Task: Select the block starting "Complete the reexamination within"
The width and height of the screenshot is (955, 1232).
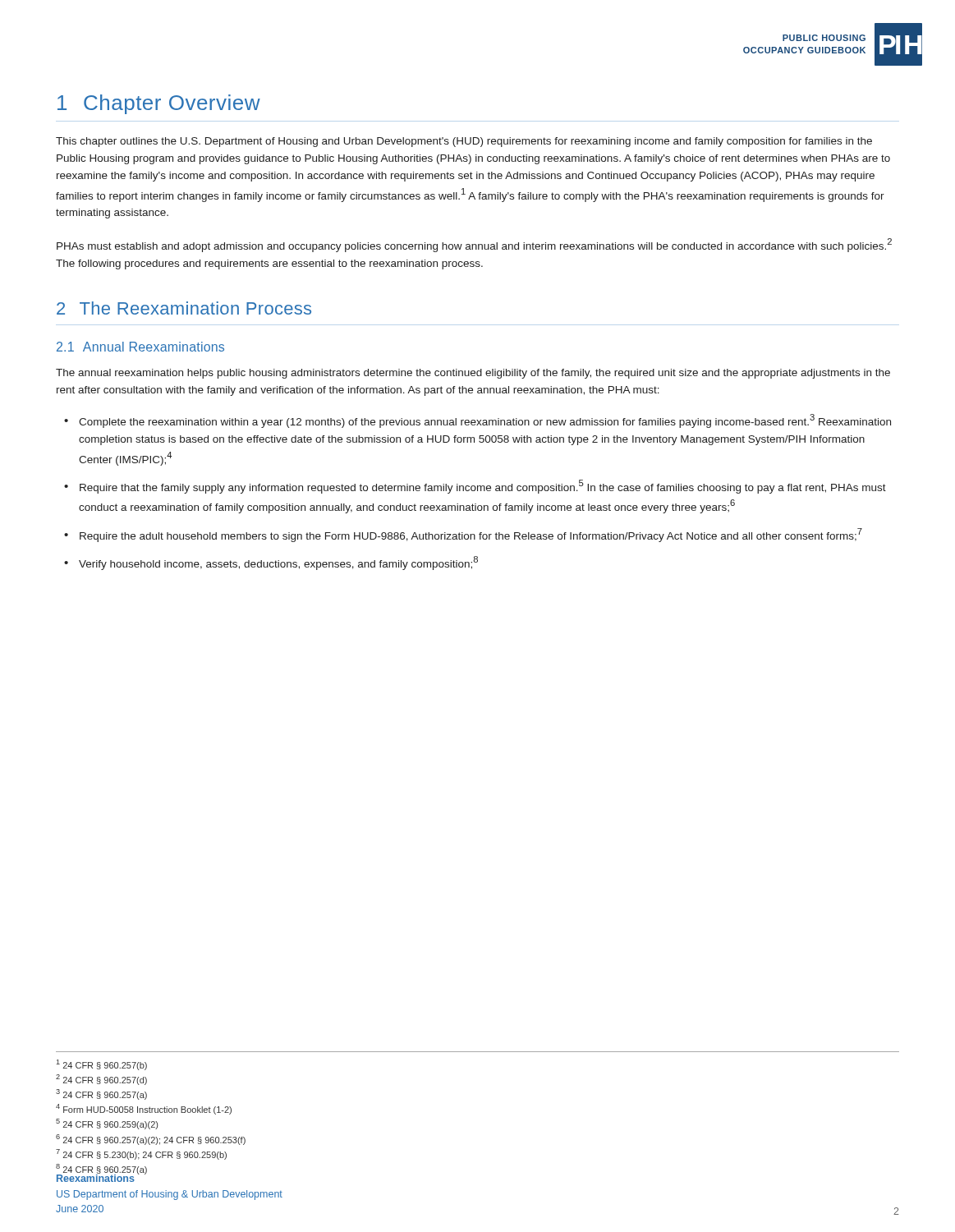Action: (x=485, y=439)
